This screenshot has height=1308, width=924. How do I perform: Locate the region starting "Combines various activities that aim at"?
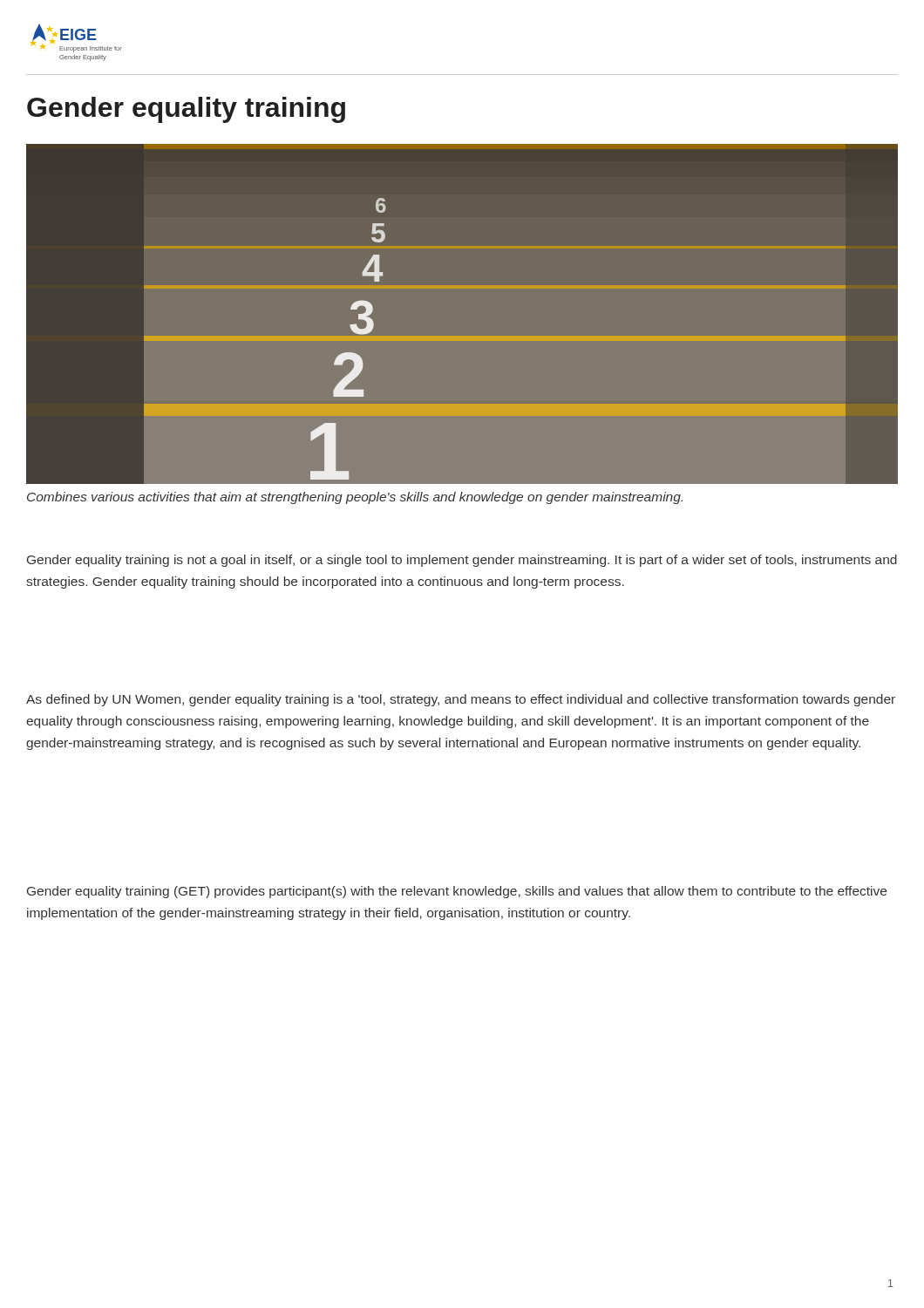[x=462, y=497]
